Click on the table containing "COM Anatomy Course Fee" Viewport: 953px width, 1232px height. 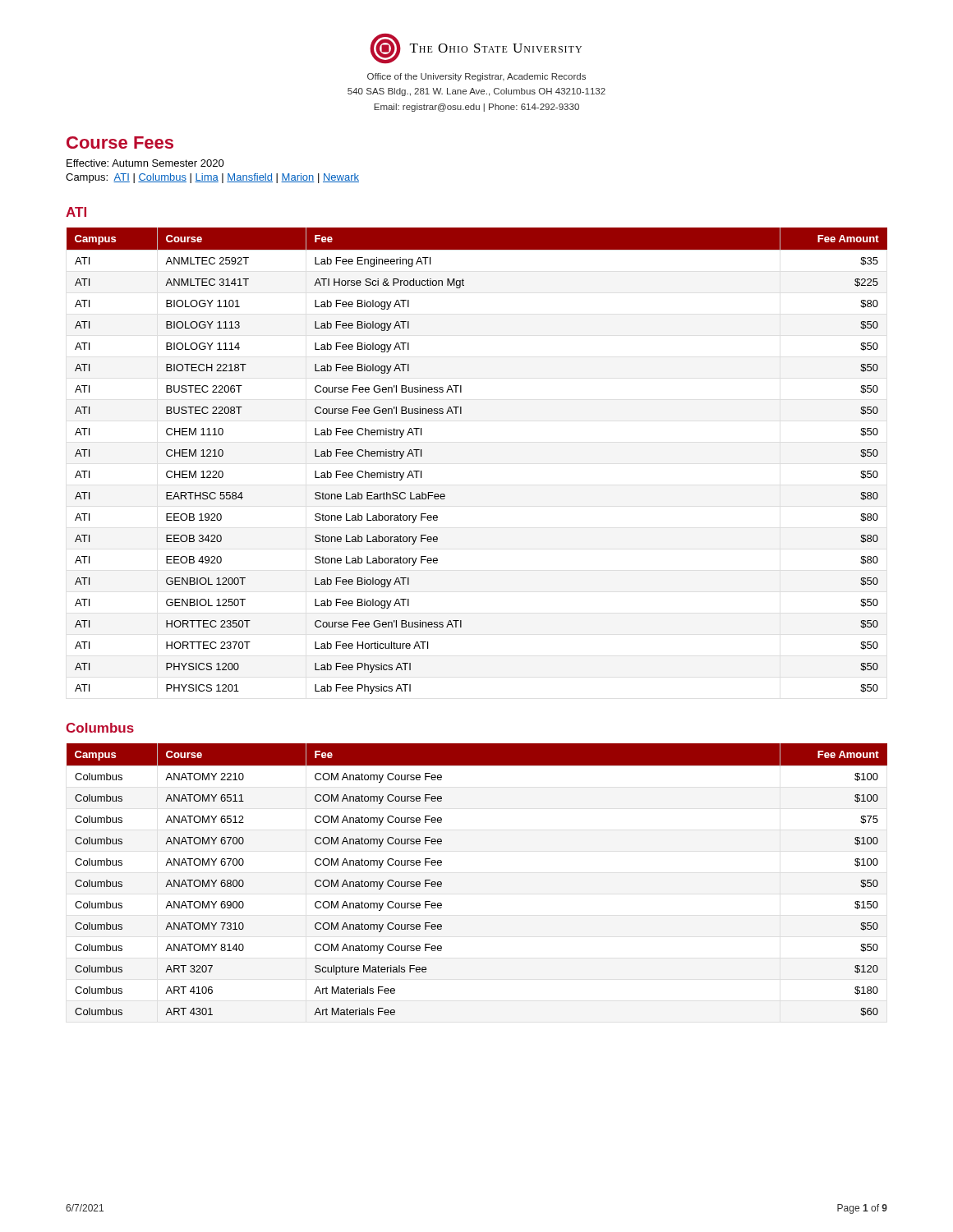pyautogui.click(x=476, y=883)
